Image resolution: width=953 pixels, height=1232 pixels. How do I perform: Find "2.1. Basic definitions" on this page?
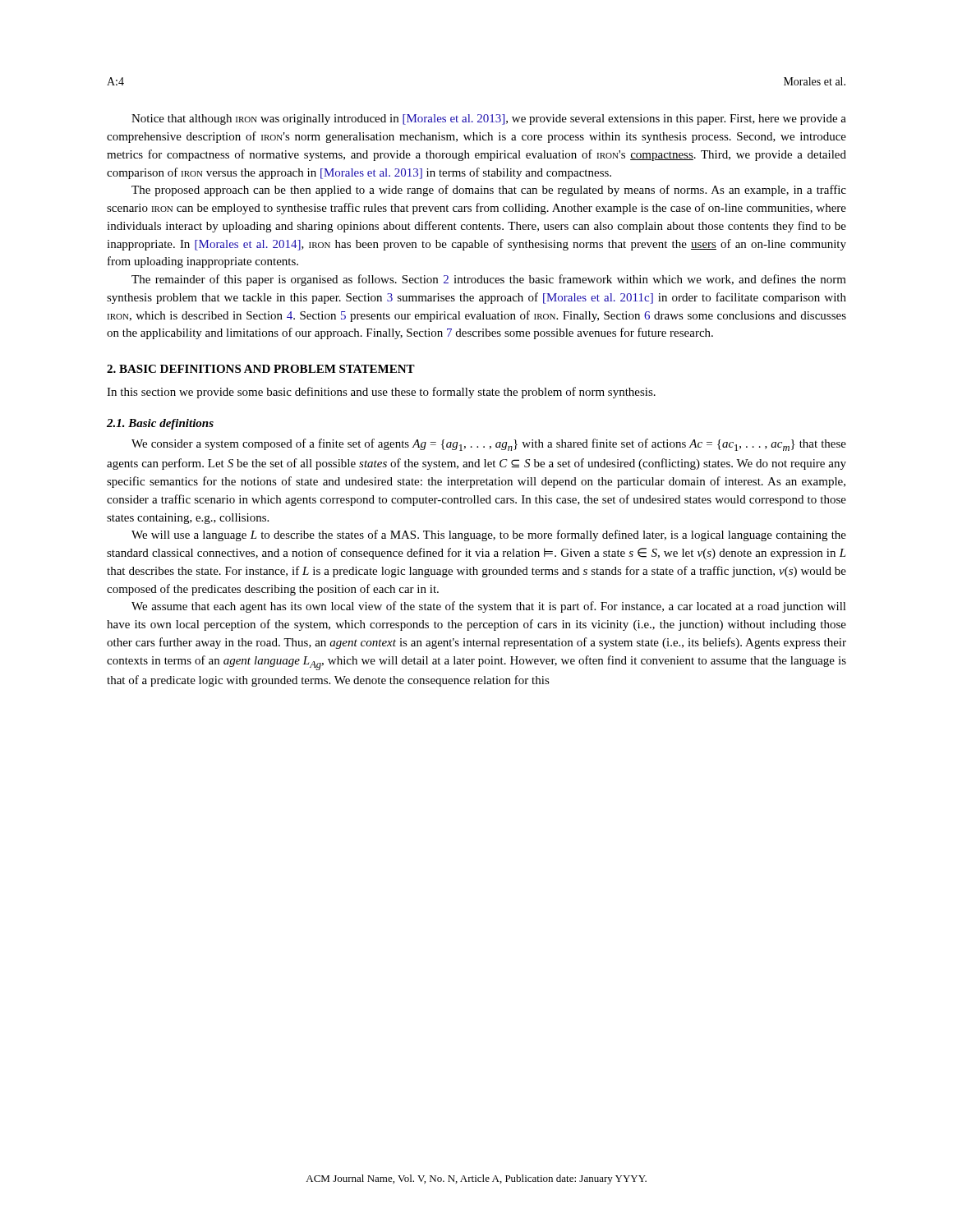tap(160, 423)
